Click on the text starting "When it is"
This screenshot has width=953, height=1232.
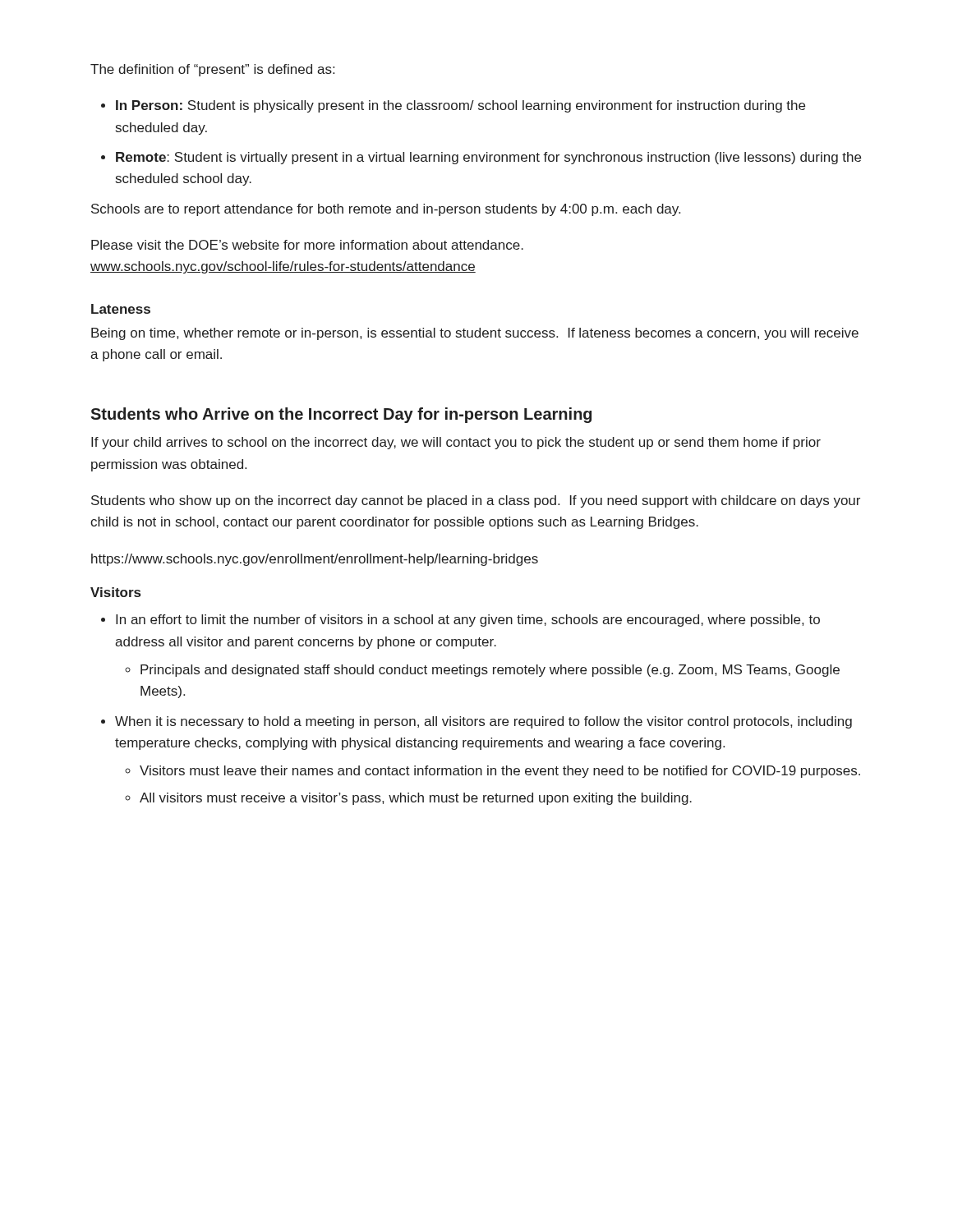coord(489,761)
